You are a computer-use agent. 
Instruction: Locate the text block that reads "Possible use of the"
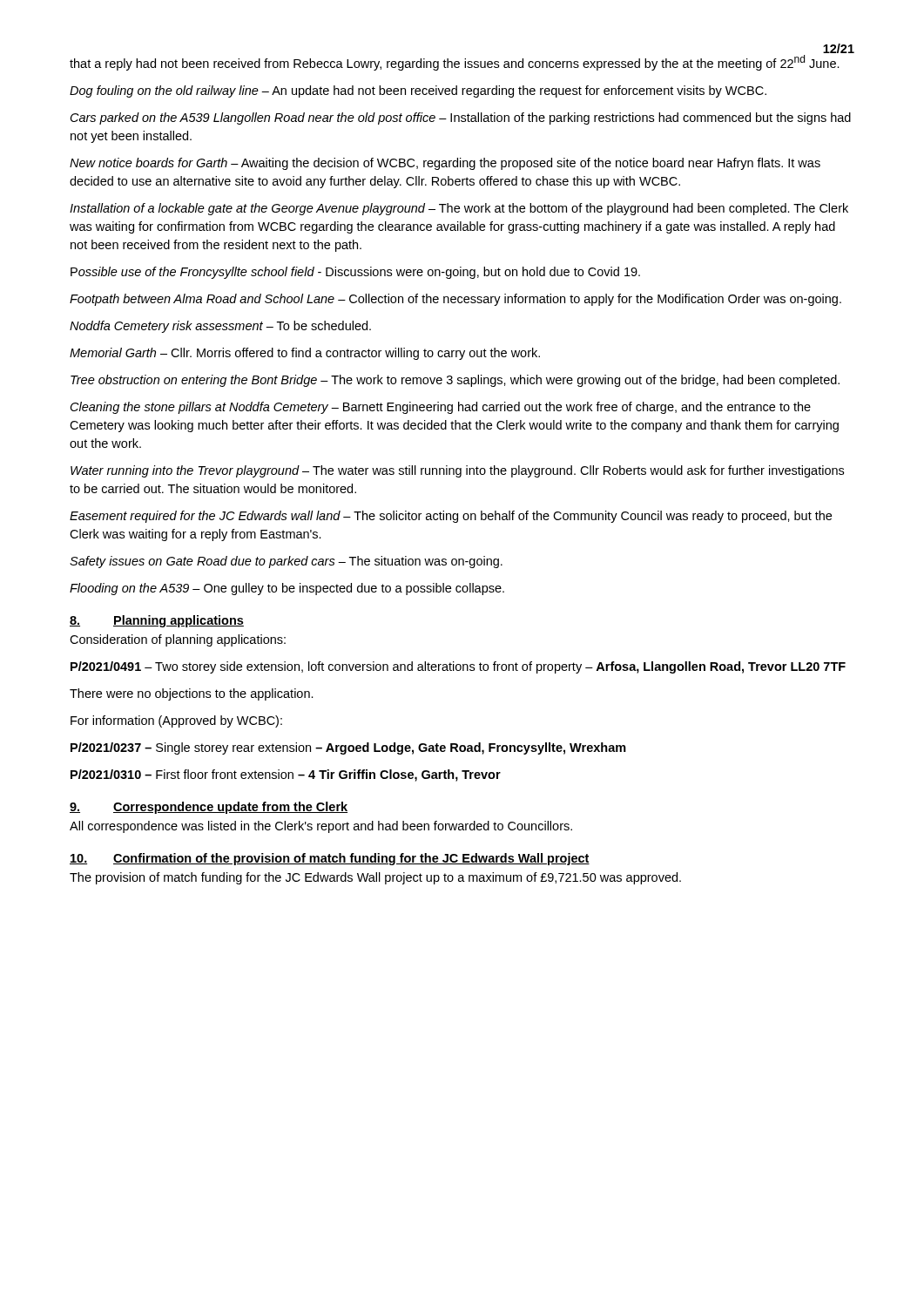point(355,272)
